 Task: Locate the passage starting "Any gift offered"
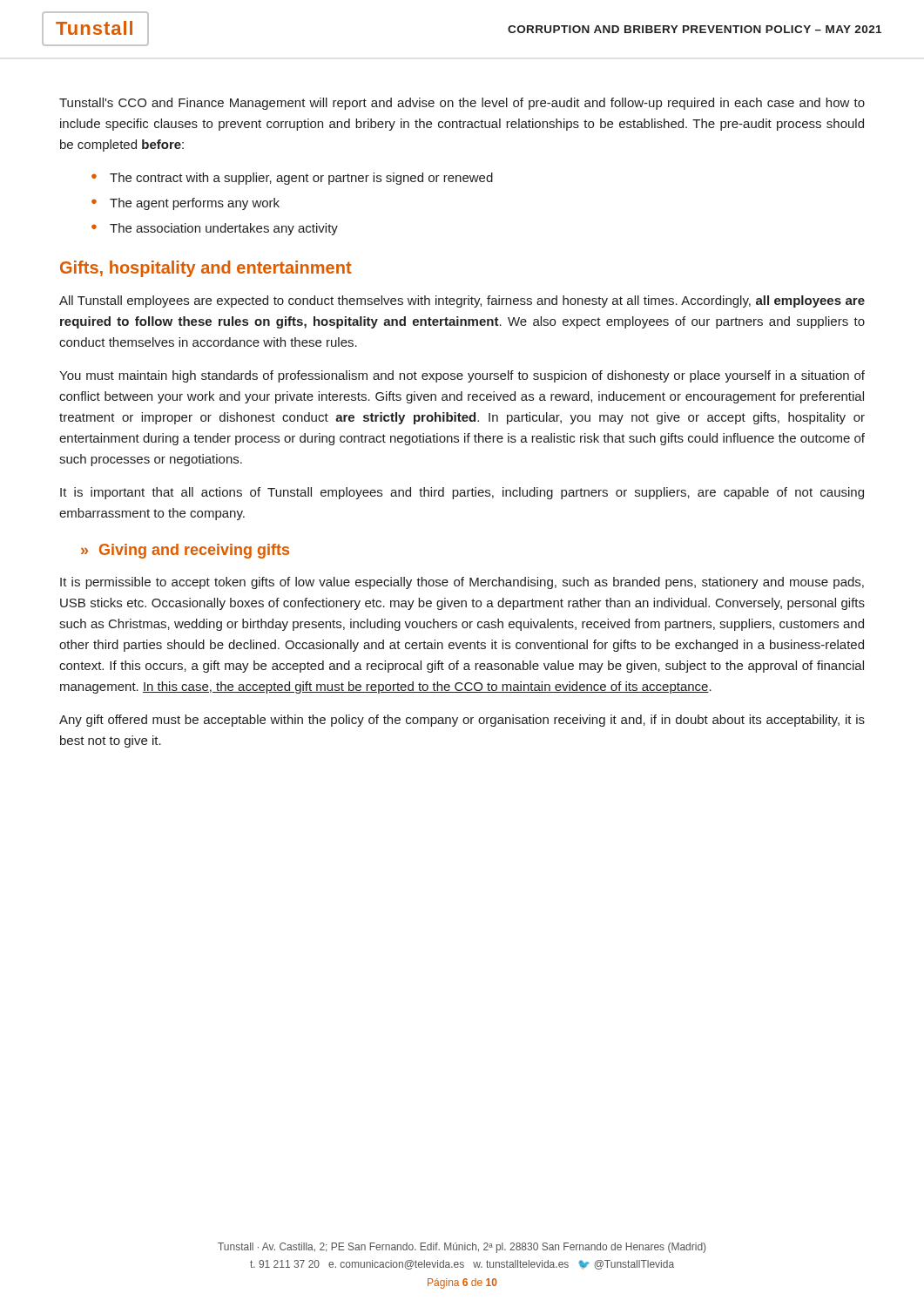pos(462,730)
